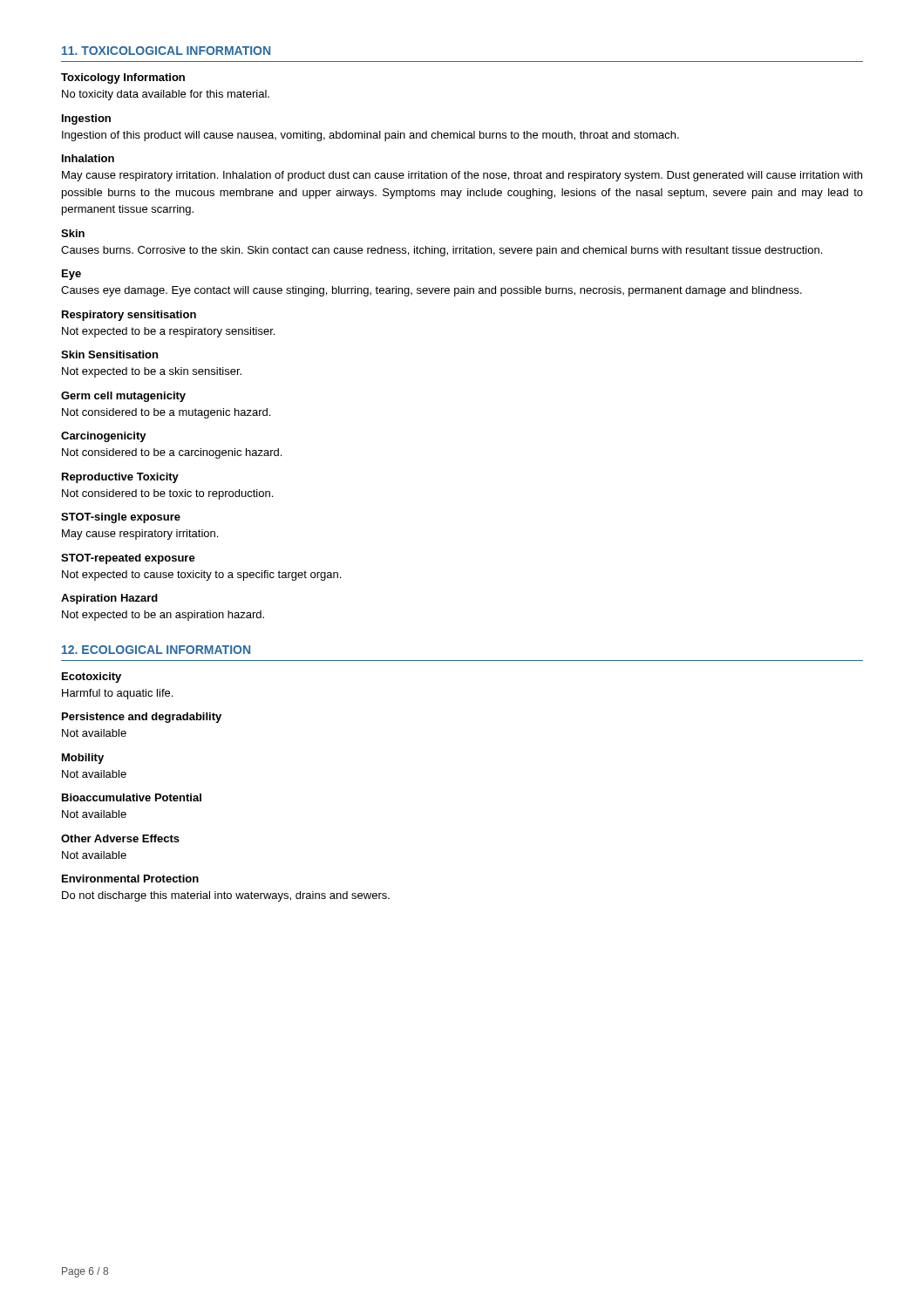The image size is (924, 1308).
Task: Find the text block starting "Germ cell mutagenicity"
Action: 123,397
